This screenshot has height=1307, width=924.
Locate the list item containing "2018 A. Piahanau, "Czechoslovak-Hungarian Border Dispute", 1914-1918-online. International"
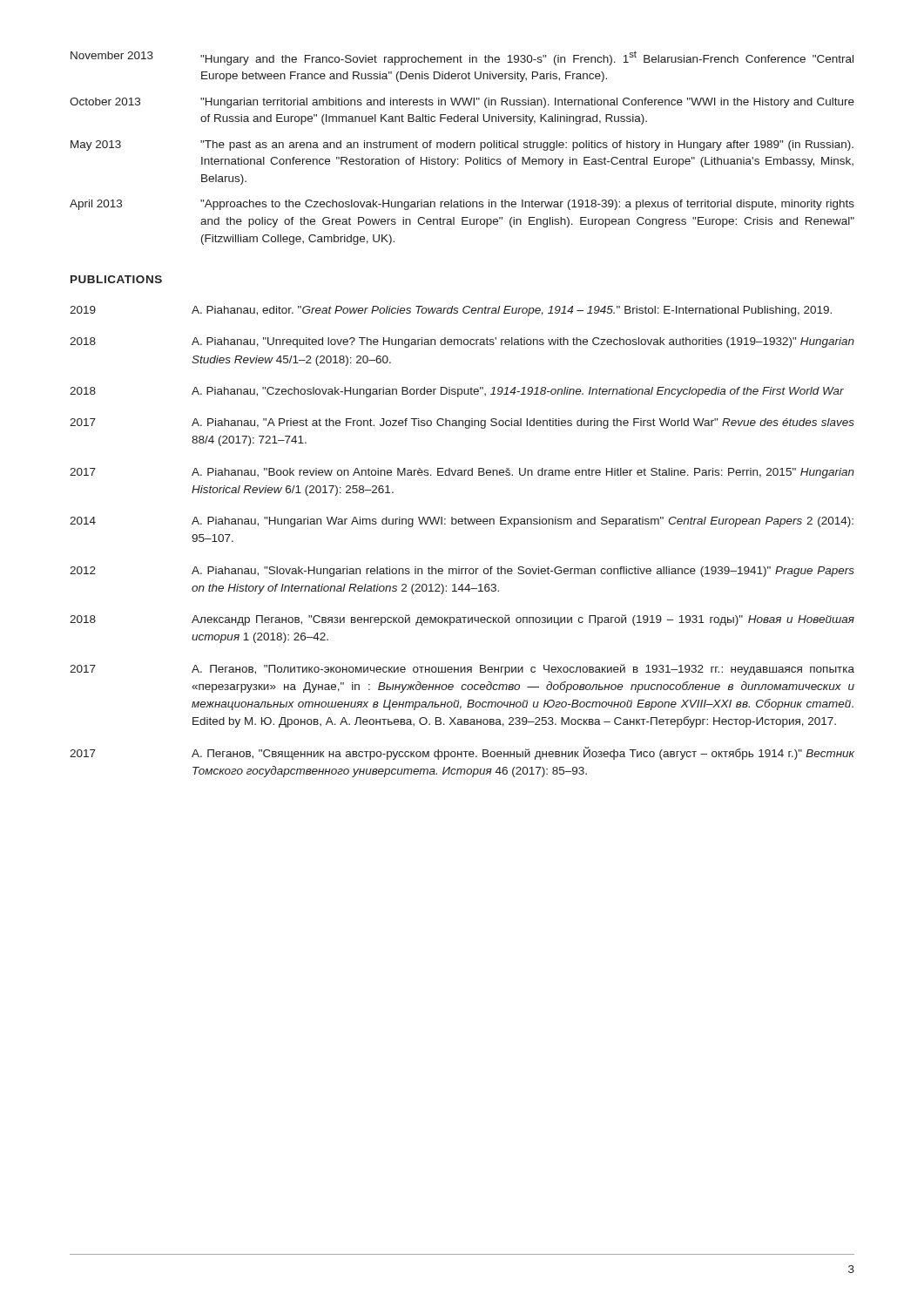click(462, 391)
